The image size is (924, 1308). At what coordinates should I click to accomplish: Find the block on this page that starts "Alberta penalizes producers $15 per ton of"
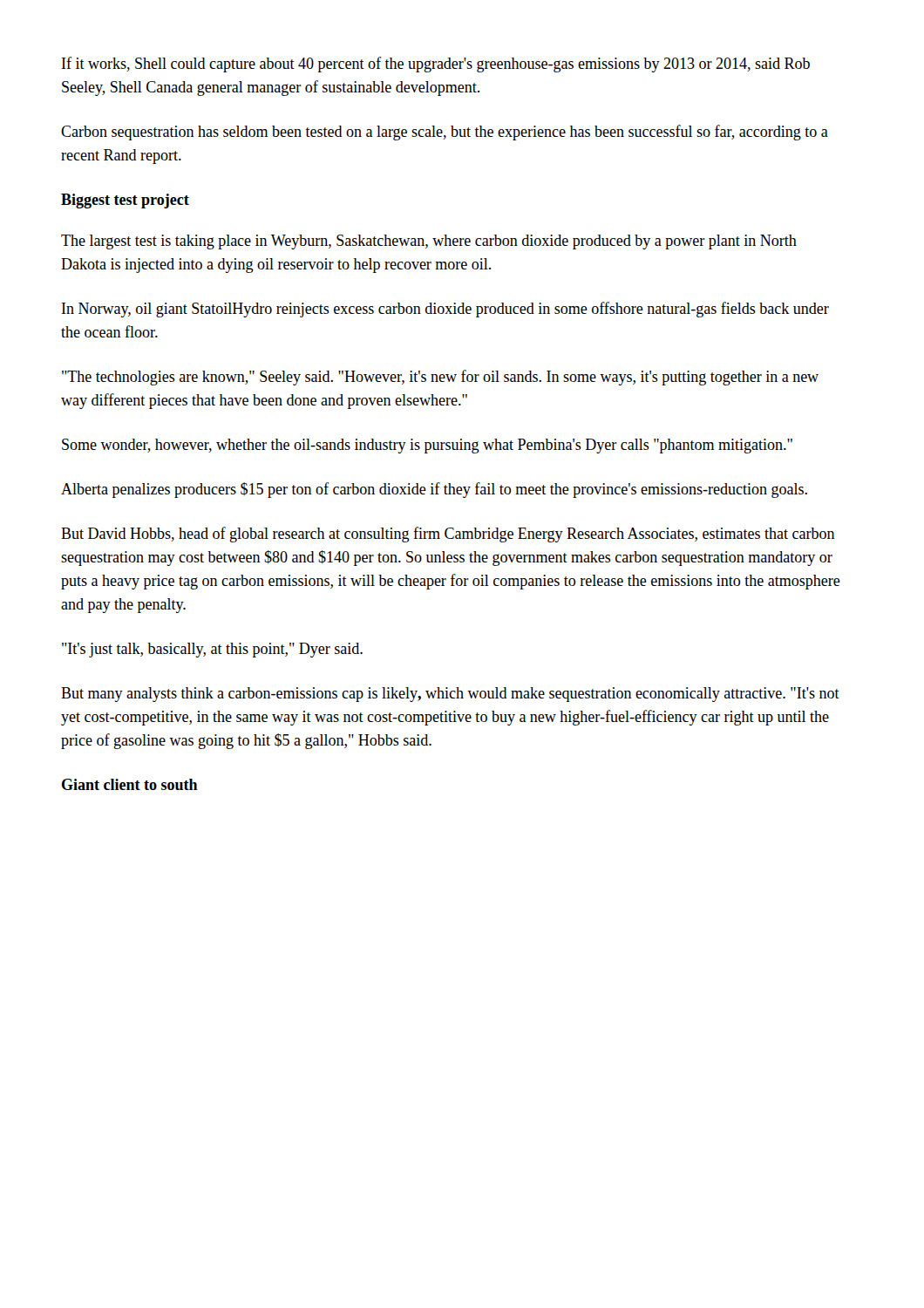[435, 489]
